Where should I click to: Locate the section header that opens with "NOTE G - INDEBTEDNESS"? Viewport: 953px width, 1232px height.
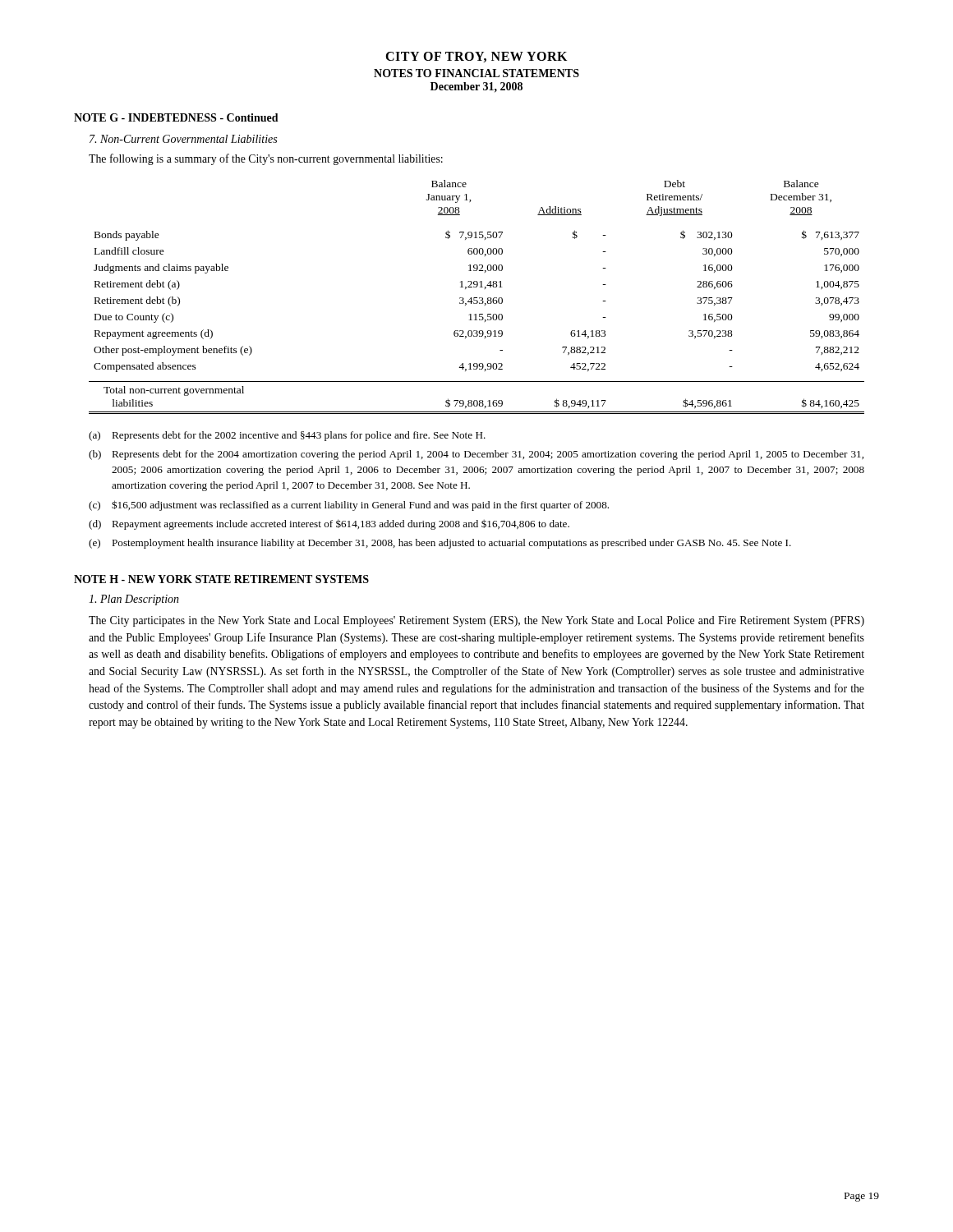point(176,118)
